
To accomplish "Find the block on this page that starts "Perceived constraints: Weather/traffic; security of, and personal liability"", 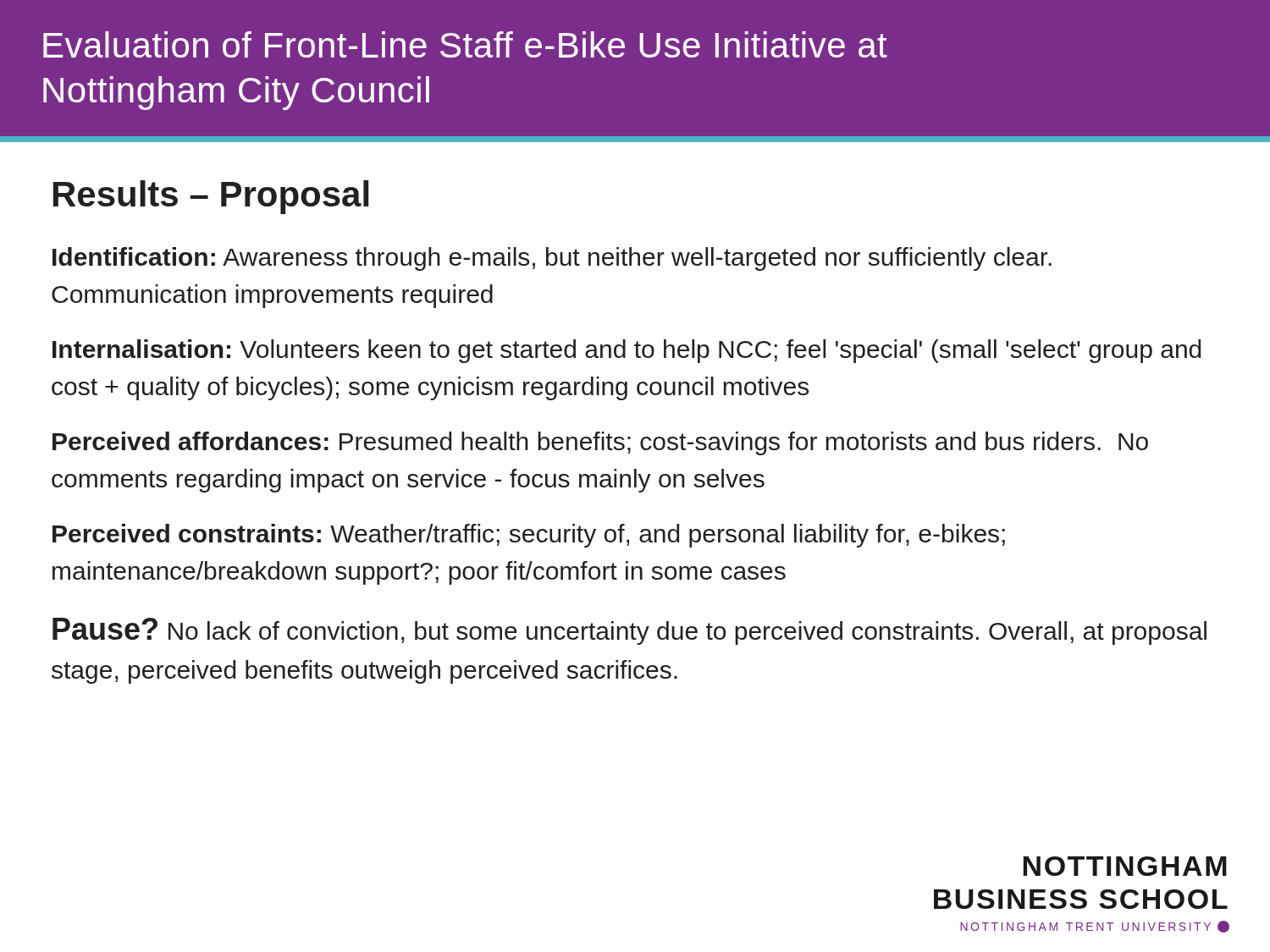I will [529, 552].
